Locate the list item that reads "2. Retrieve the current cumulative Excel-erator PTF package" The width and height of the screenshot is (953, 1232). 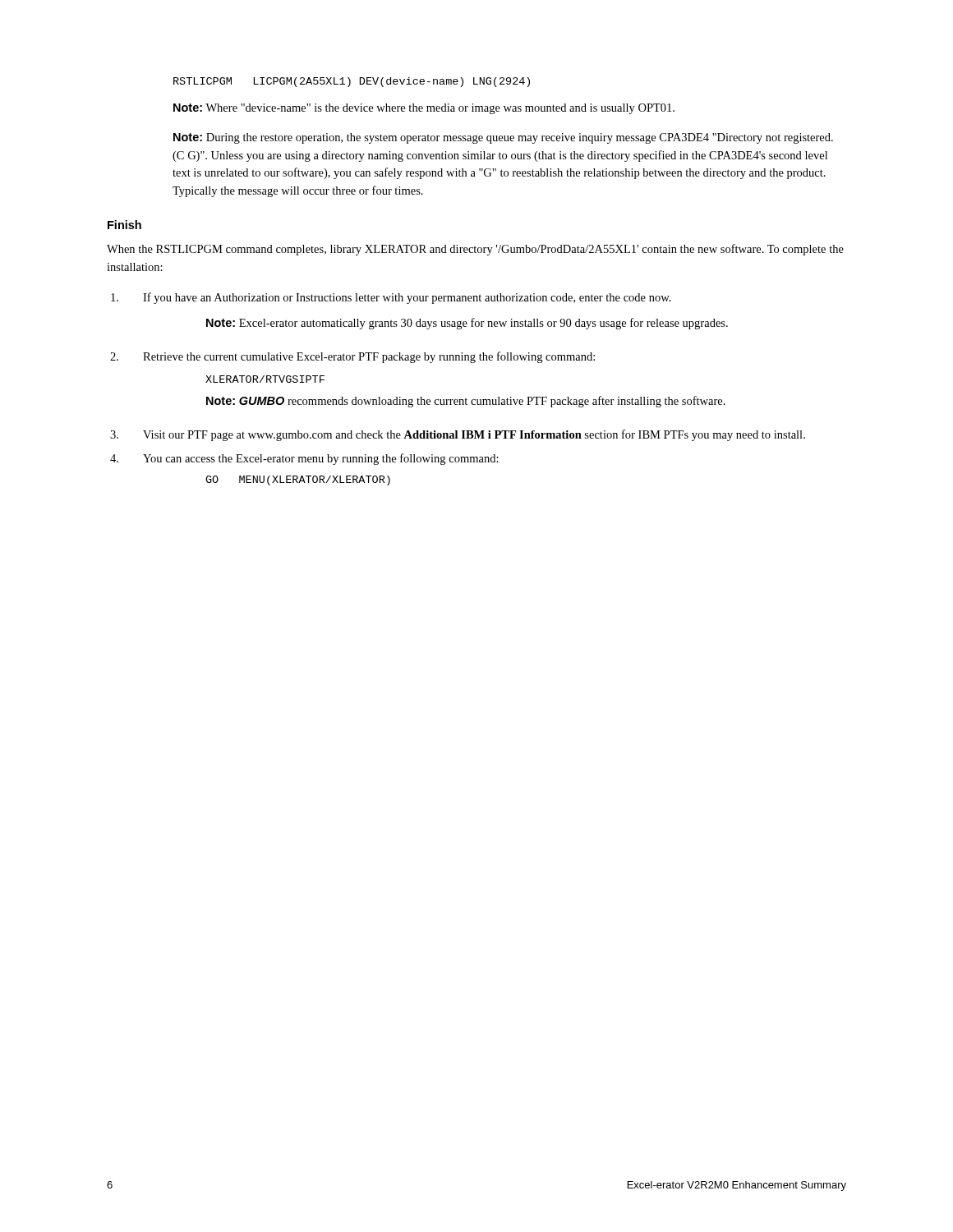pos(351,357)
